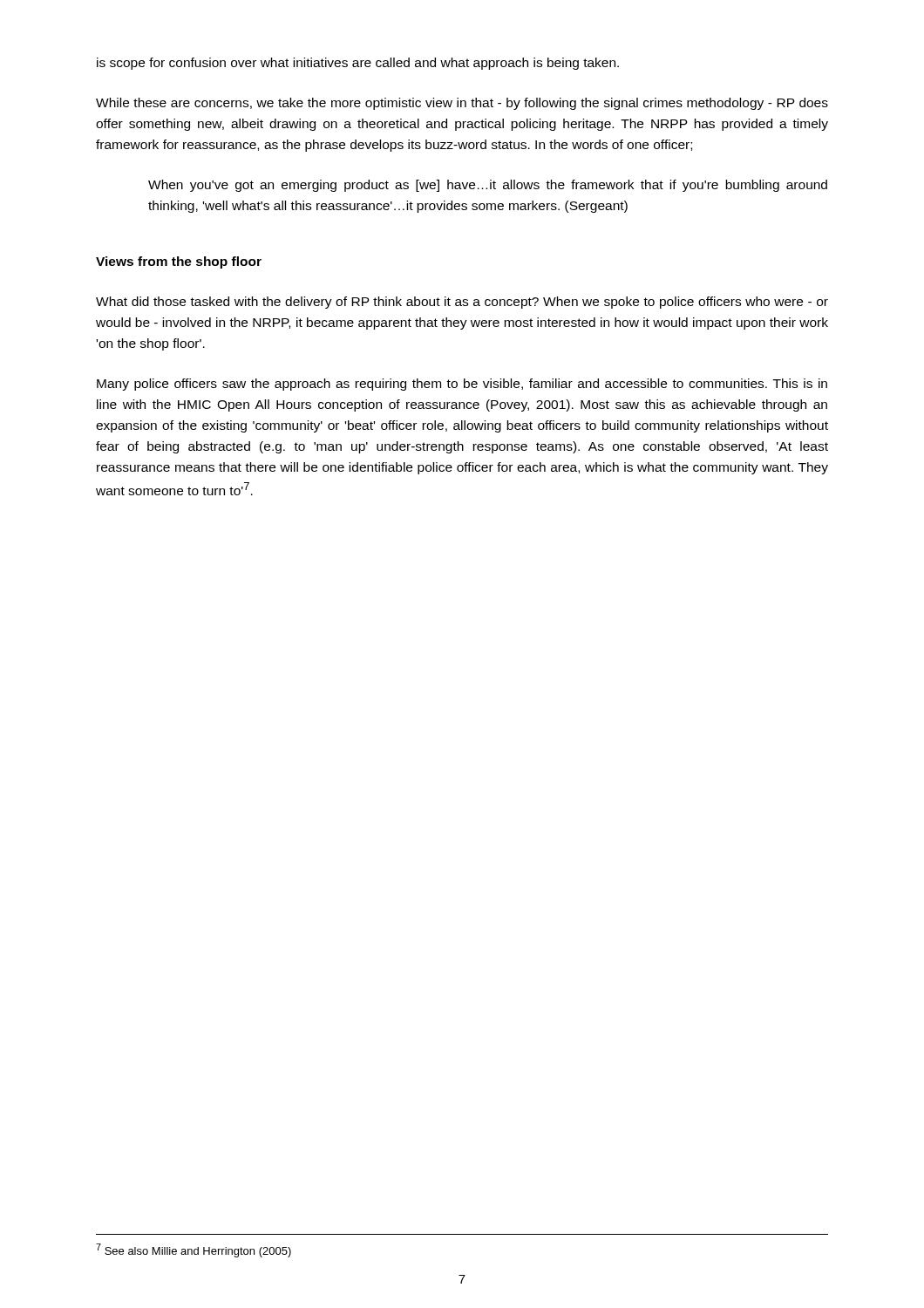Viewport: 924px width, 1308px height.
Task: Select the passage starting "Many police officers saw the approach as requiring"
Action: pos(462,437)
